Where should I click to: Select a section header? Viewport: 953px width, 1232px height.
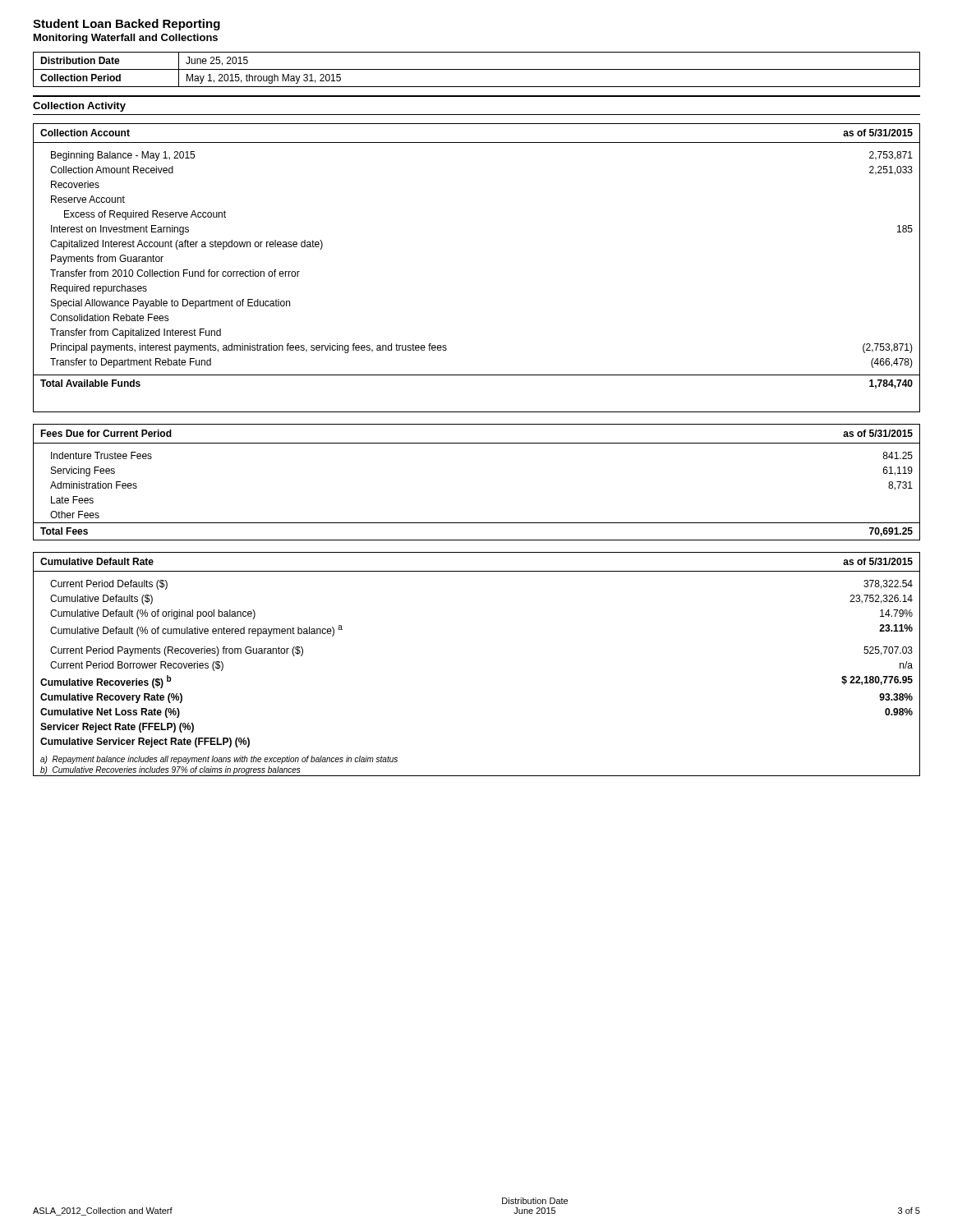(79, 106)
